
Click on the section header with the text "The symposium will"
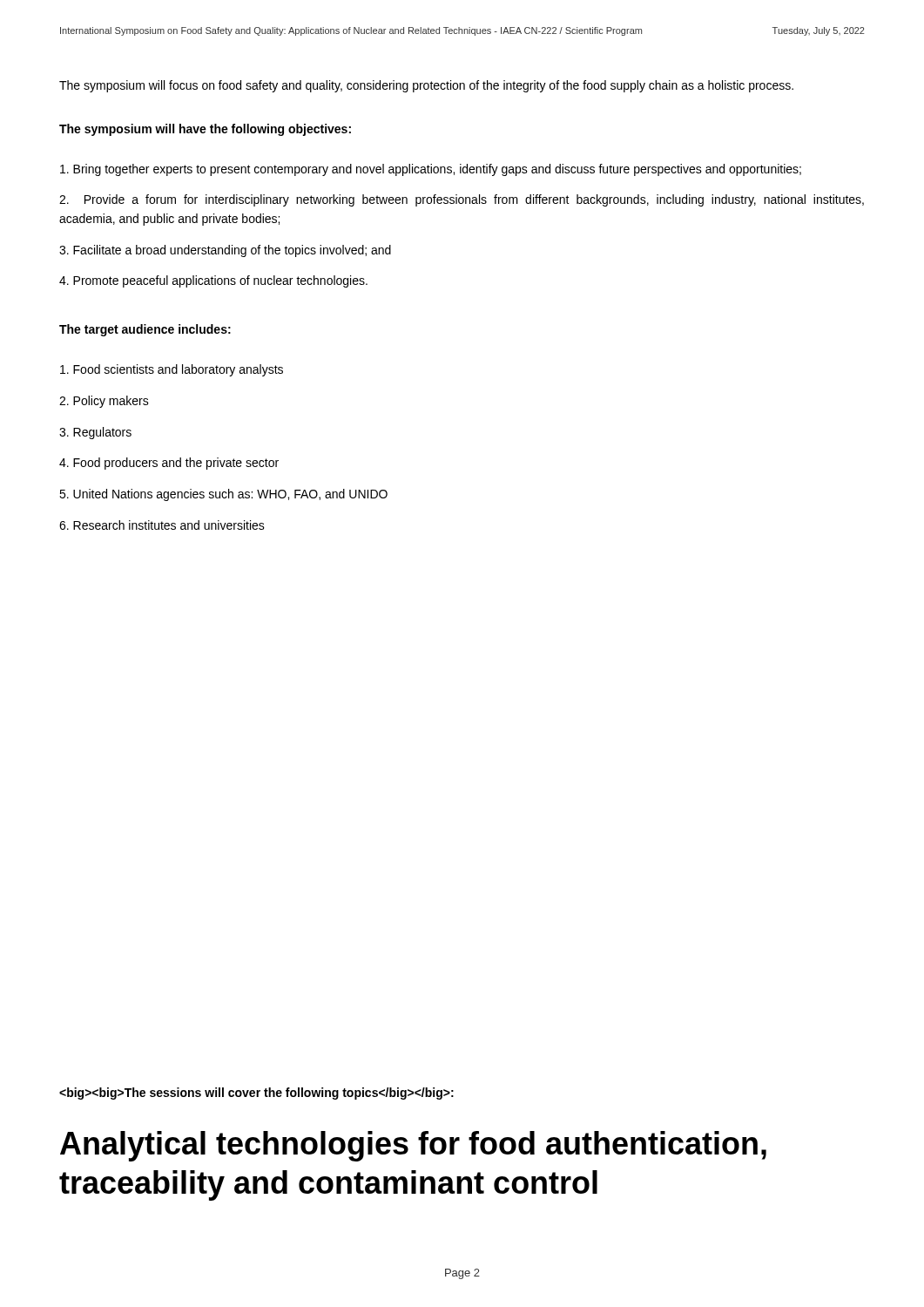point(206,129)
